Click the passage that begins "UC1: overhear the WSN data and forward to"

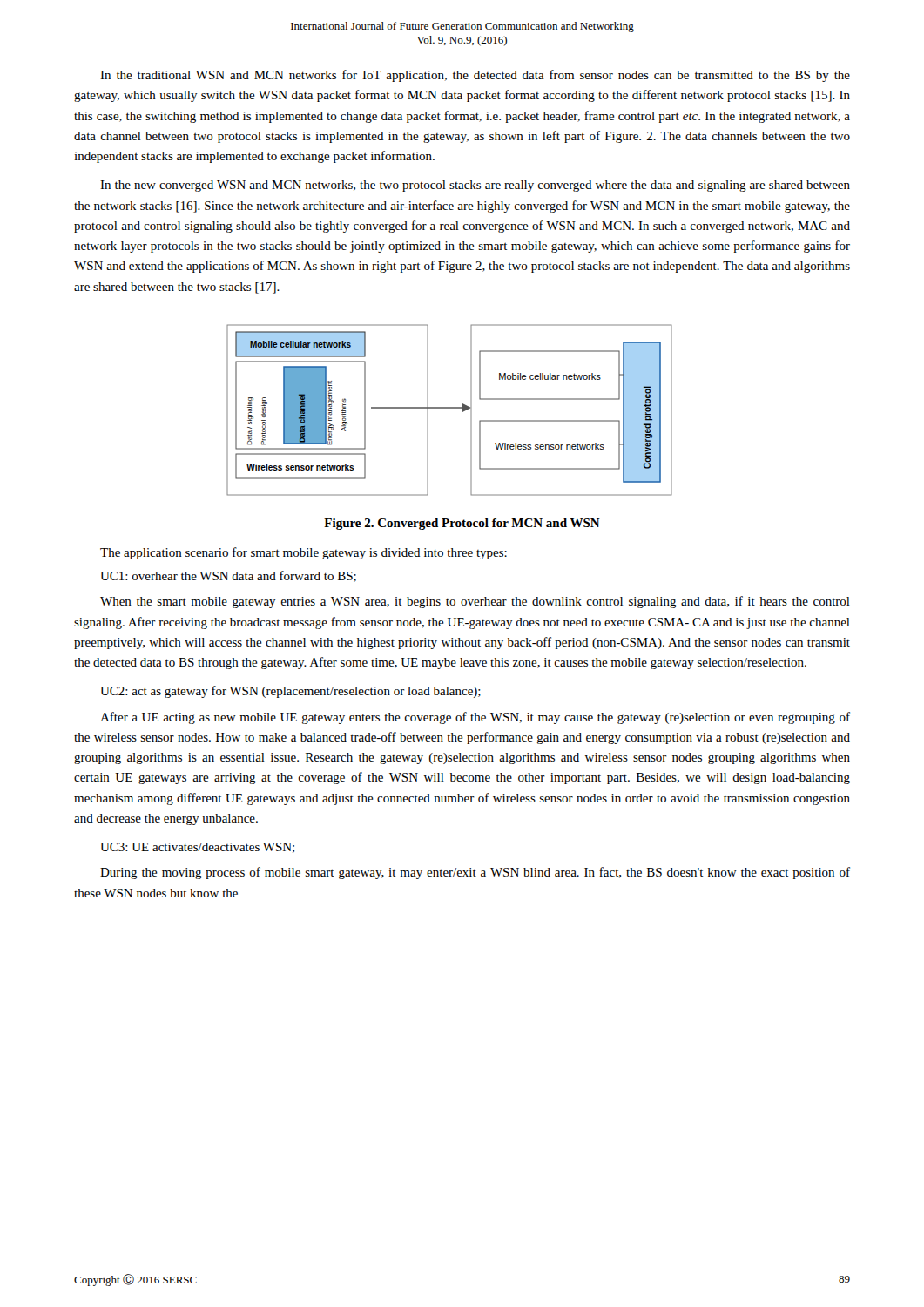point(228,576)
